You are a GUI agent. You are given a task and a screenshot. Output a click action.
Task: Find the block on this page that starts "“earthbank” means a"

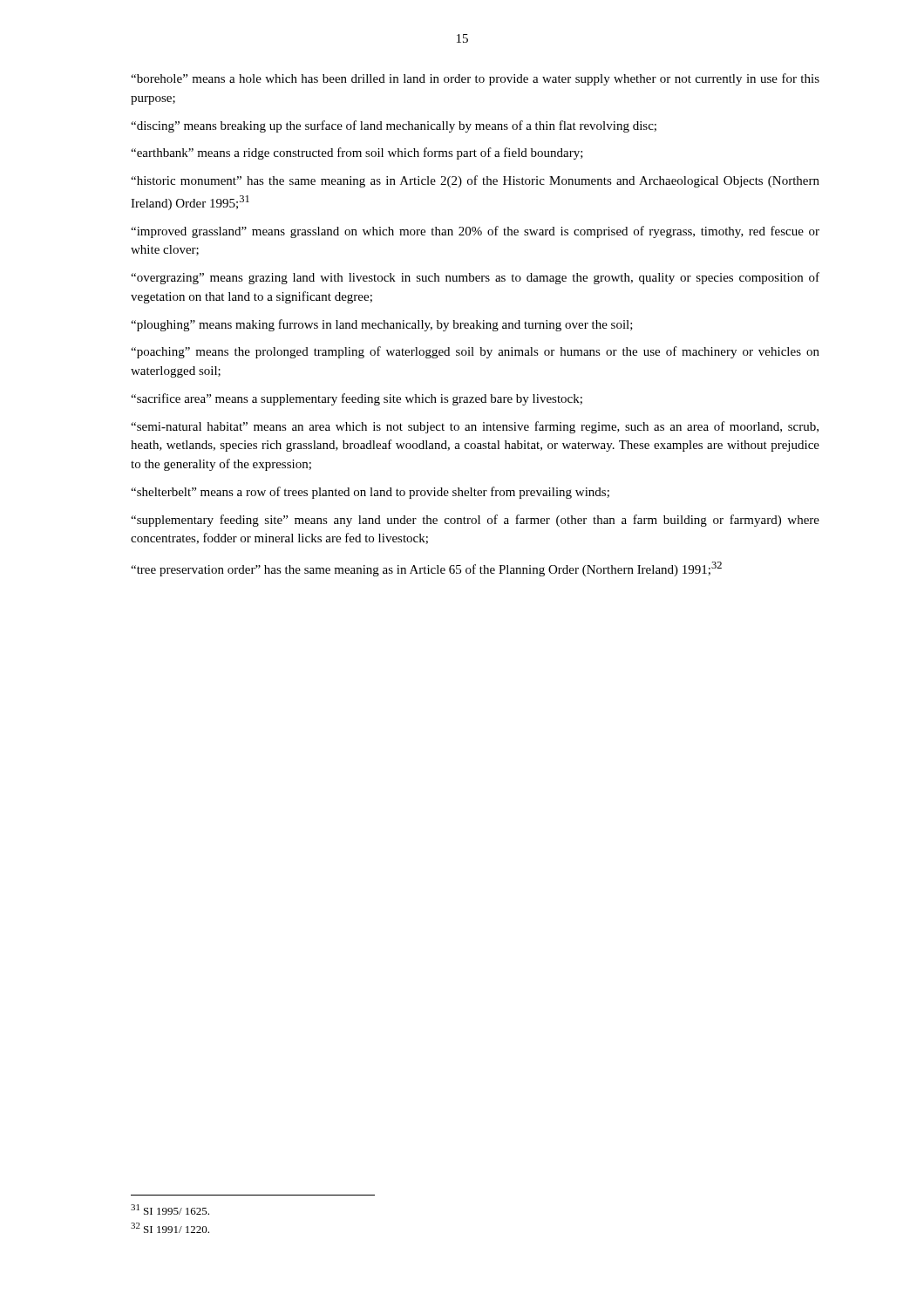(357, 153)
